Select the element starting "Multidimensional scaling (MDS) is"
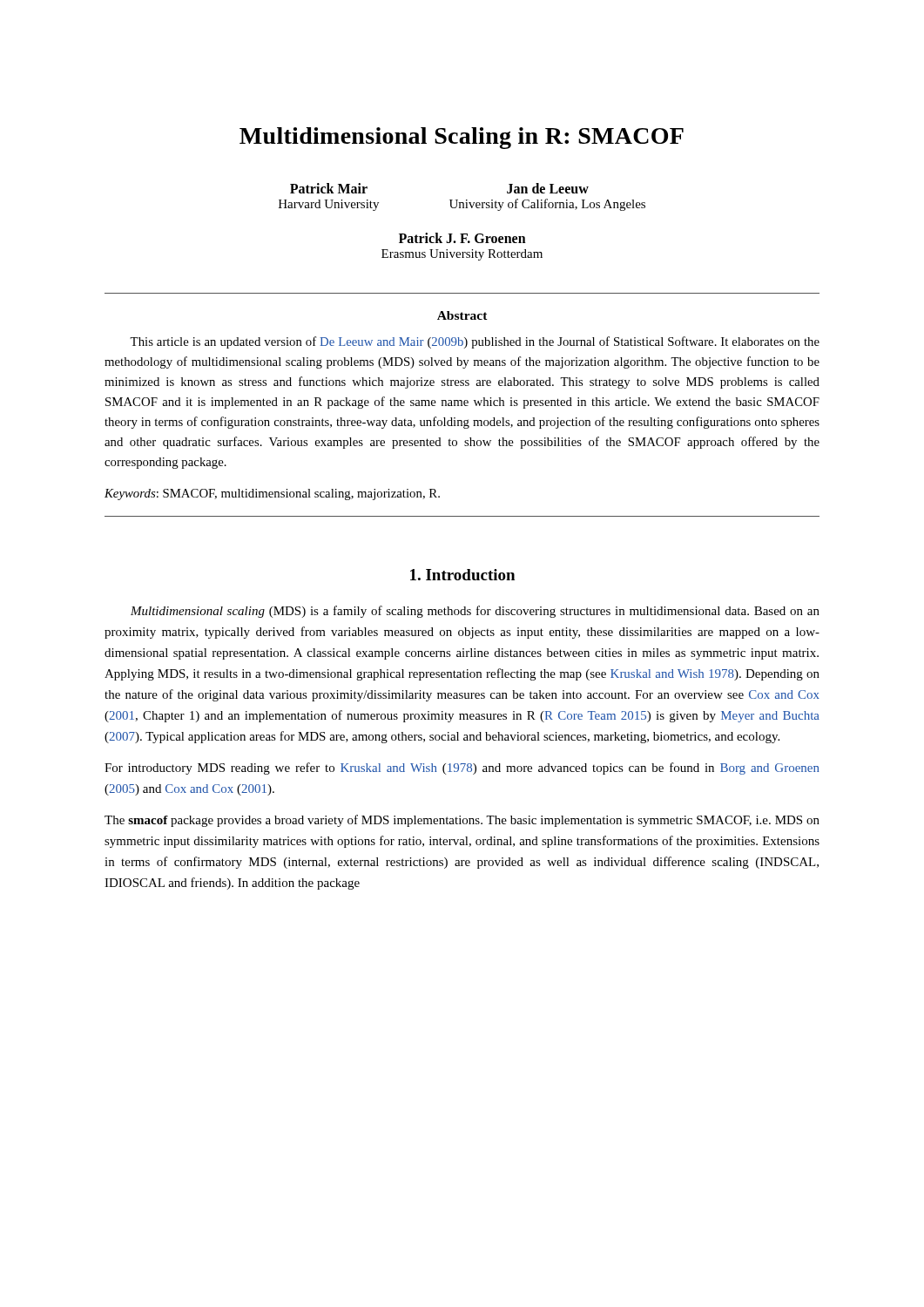The height and width of the screenshot is (1307, 924). 462,673
